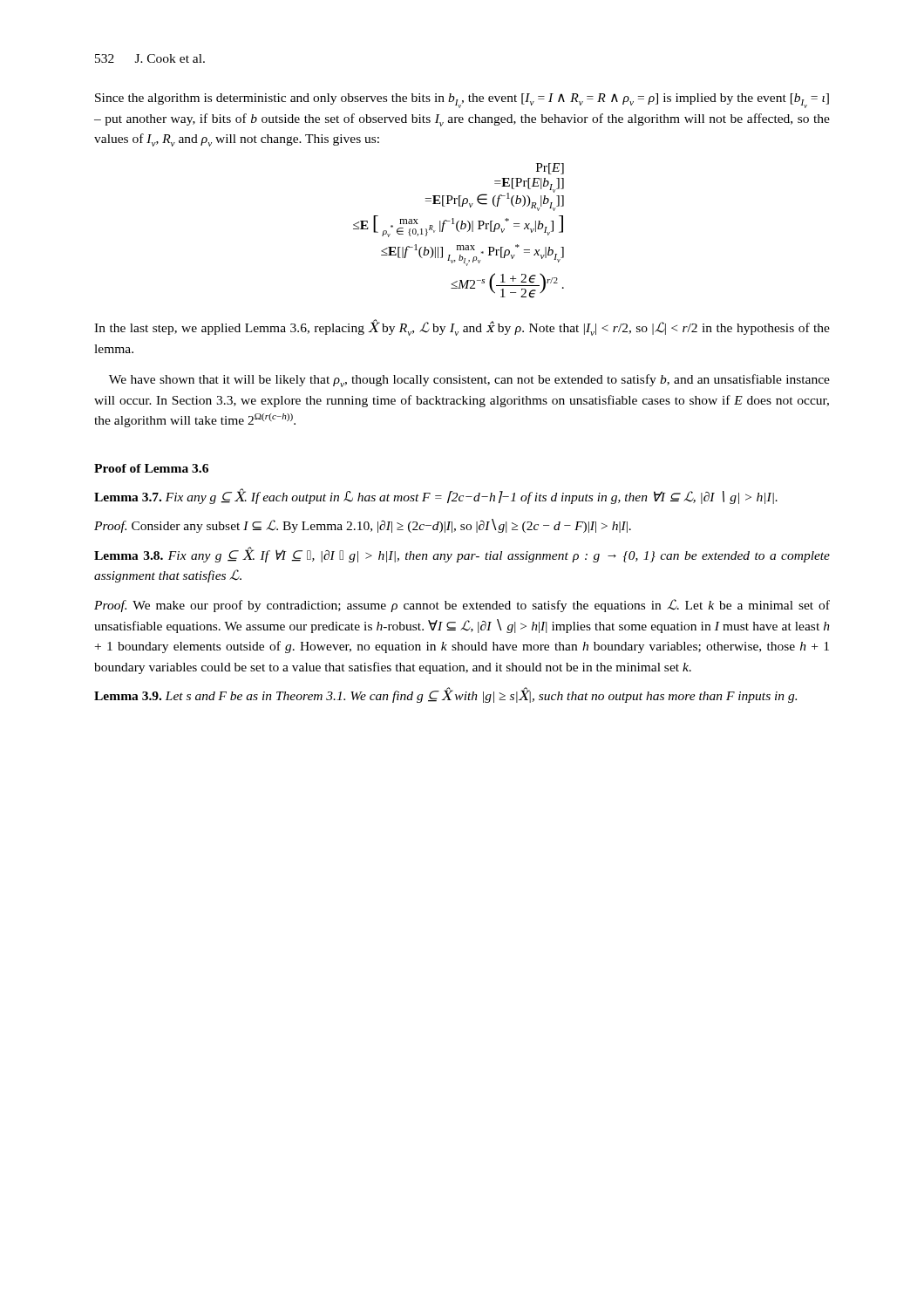
Task: Navigate to the region starting "Lemma 3.8. Fix any"
Action: (x=462, y=565)
